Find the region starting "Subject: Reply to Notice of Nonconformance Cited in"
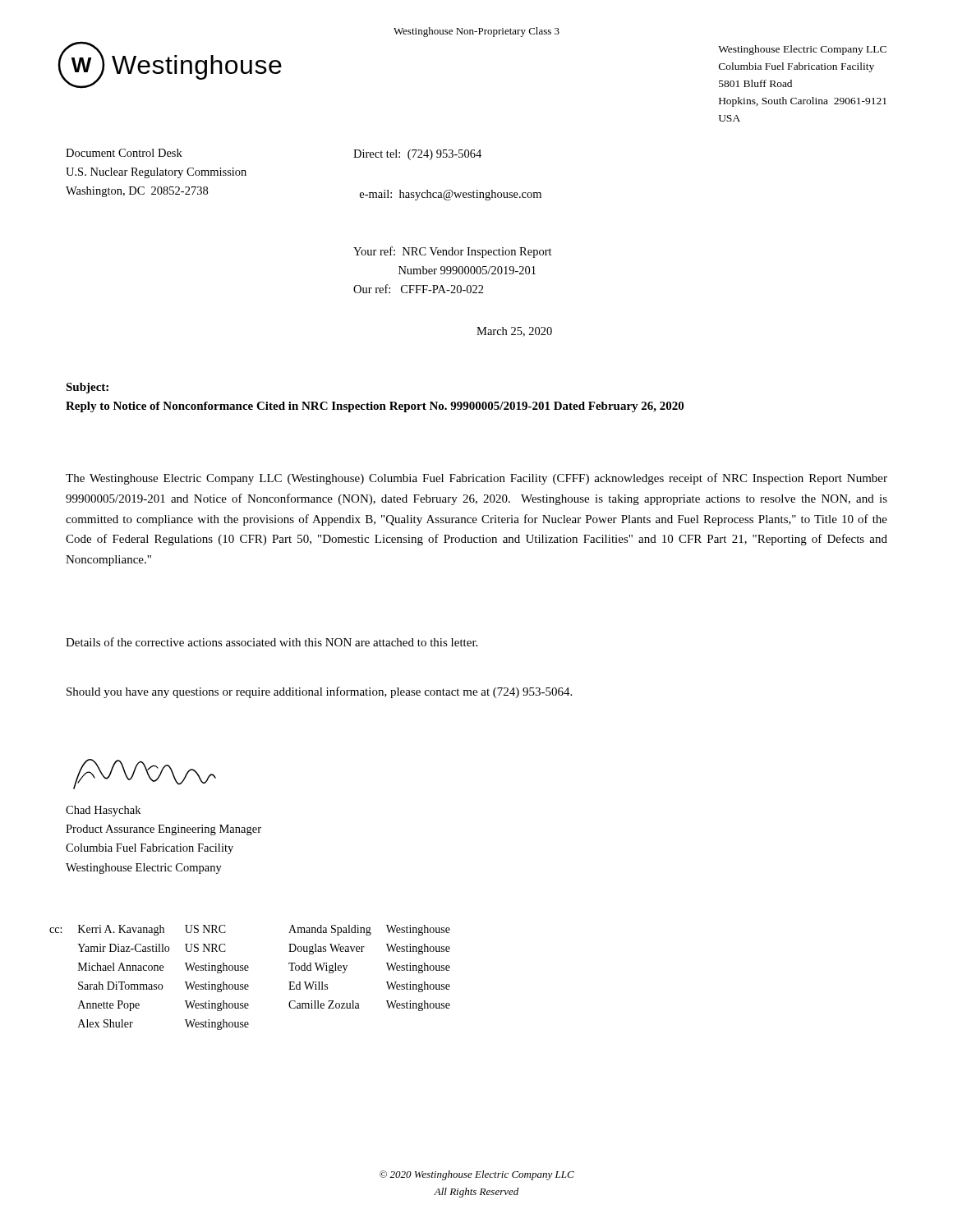 click(x=375, y=396)
